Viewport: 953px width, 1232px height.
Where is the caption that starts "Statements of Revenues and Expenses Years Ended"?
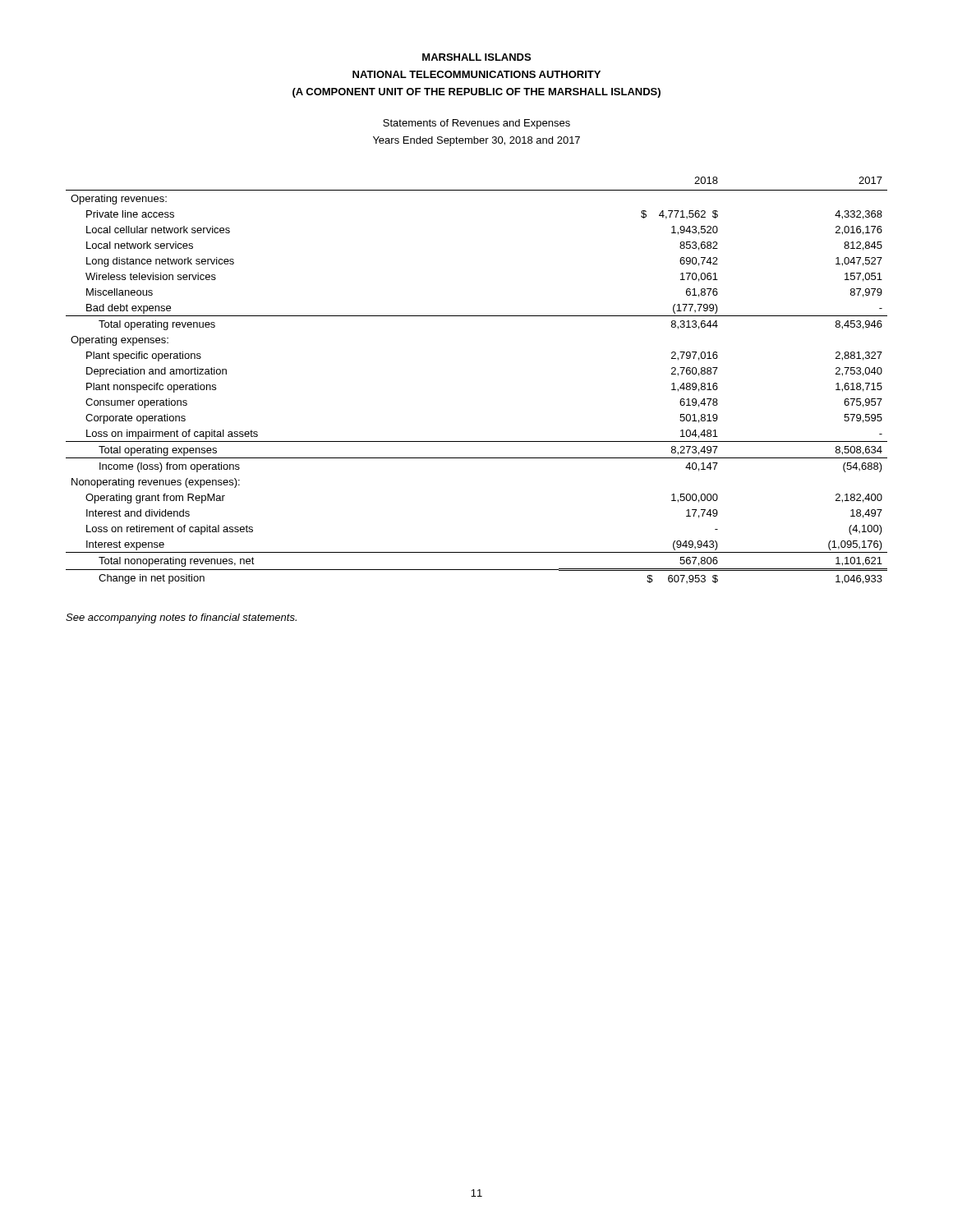476,132
